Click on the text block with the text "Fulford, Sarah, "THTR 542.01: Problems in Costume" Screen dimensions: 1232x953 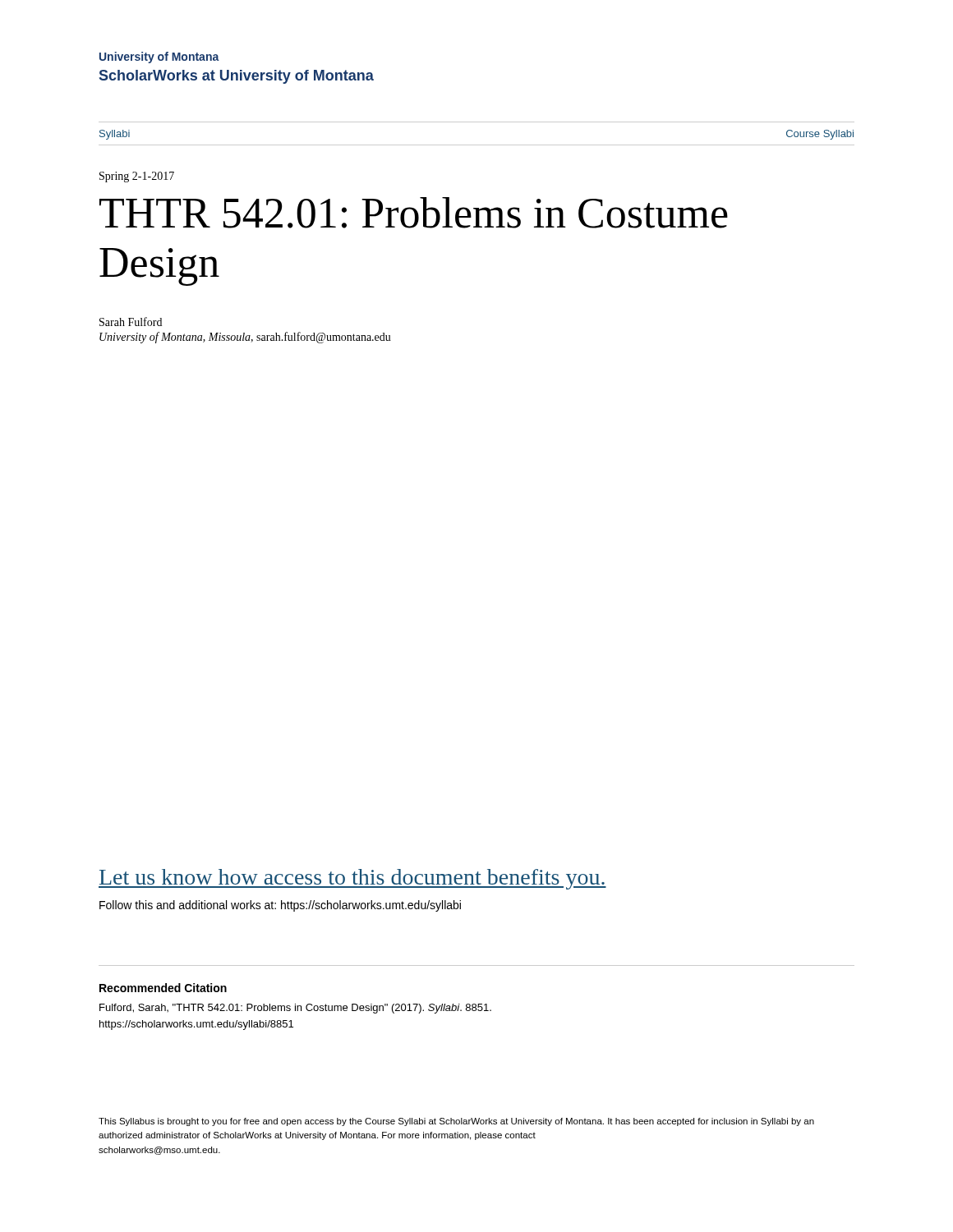click(295, 1015)
